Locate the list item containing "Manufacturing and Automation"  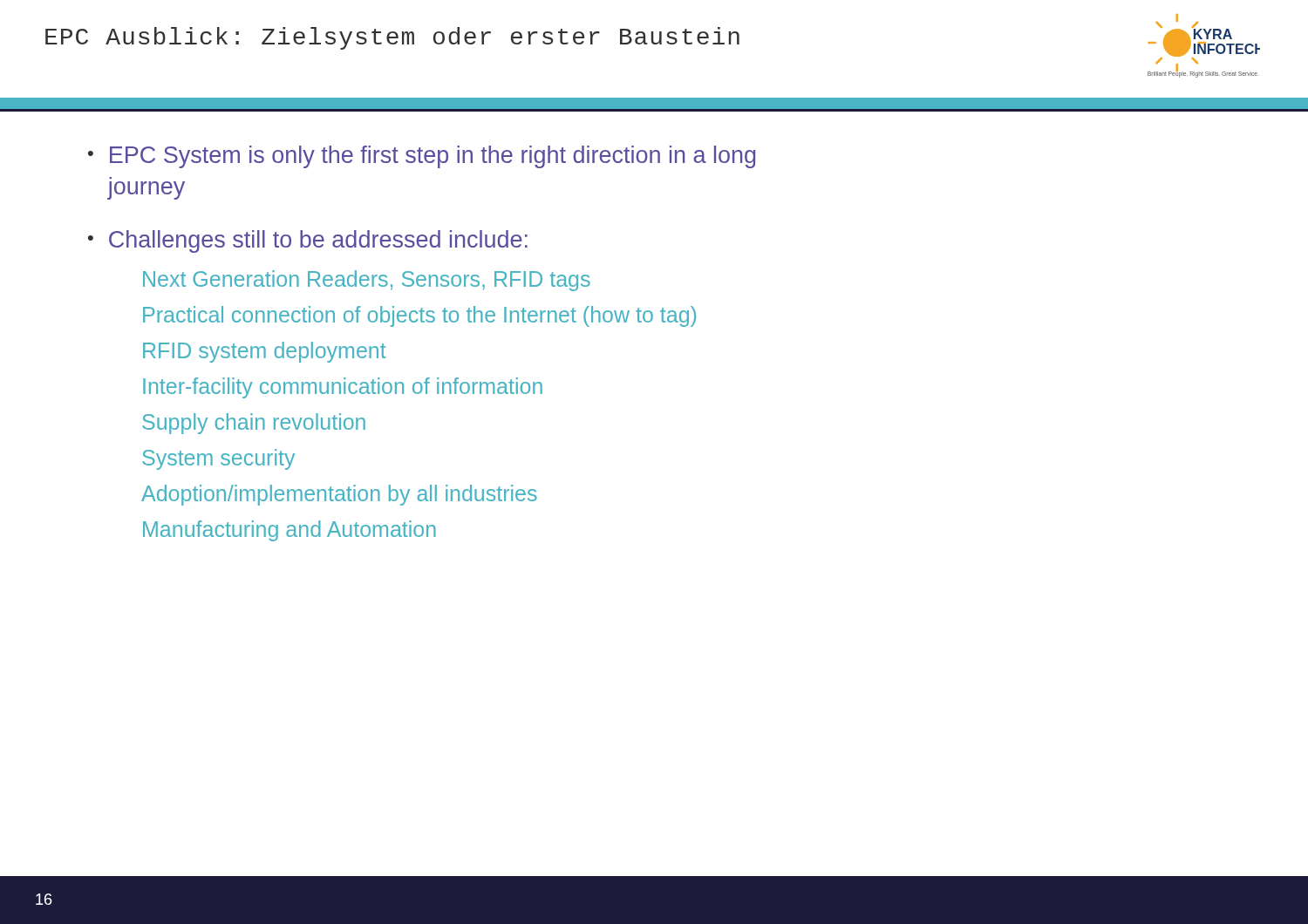point(289,529)
